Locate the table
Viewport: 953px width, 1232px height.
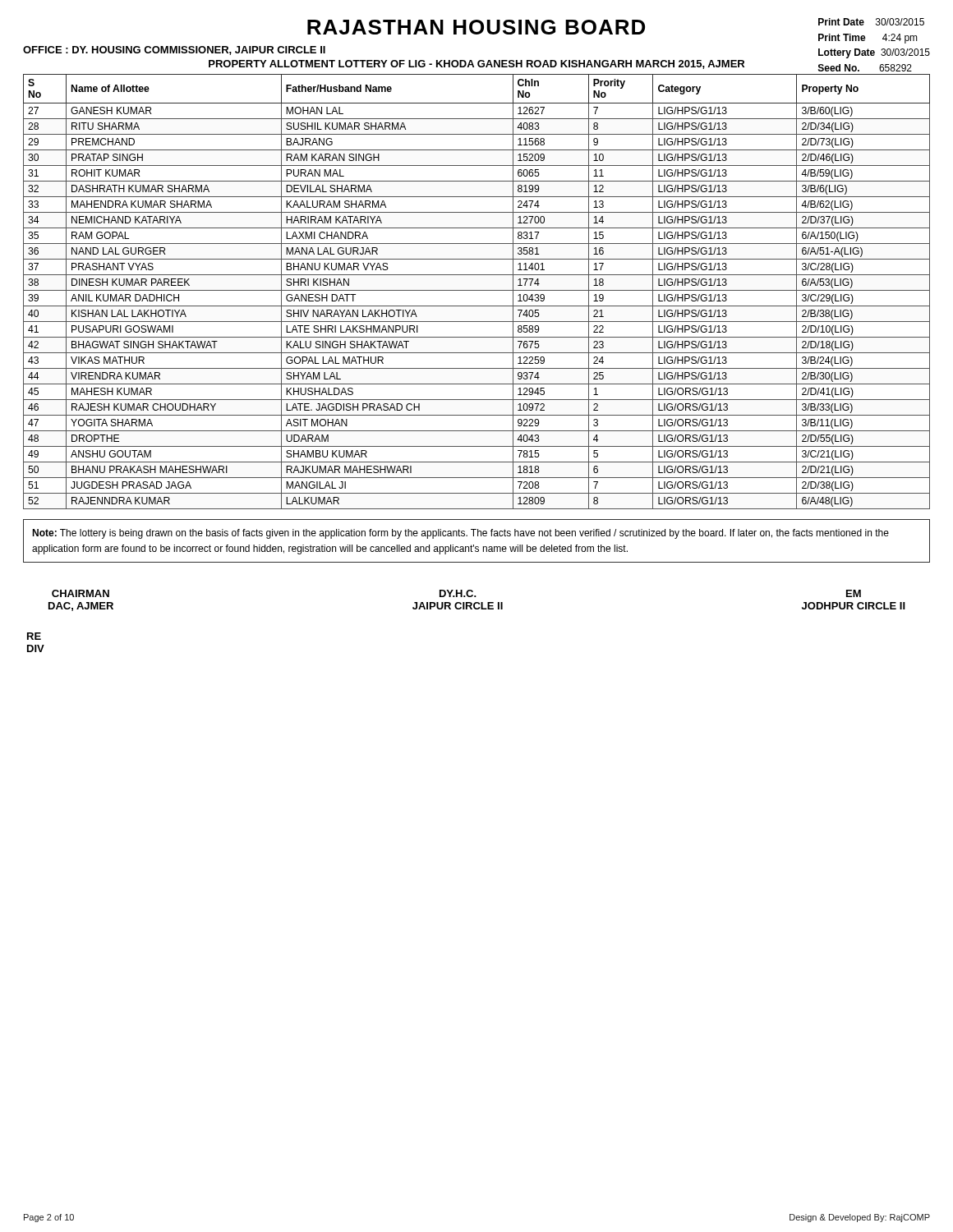(476, 292)
